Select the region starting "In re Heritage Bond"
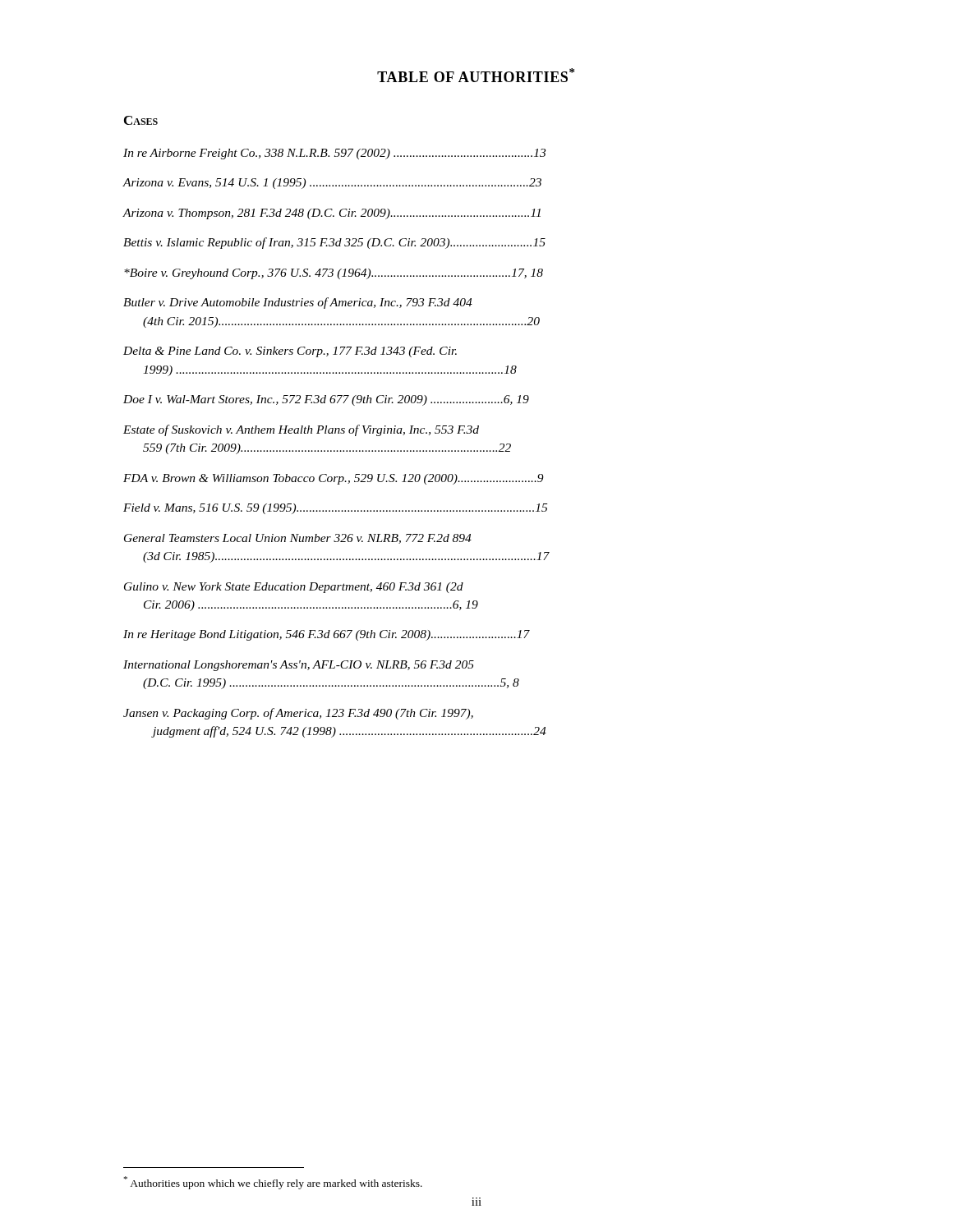The width and height of the screenshot is (953, 1232). coord(476,635)
